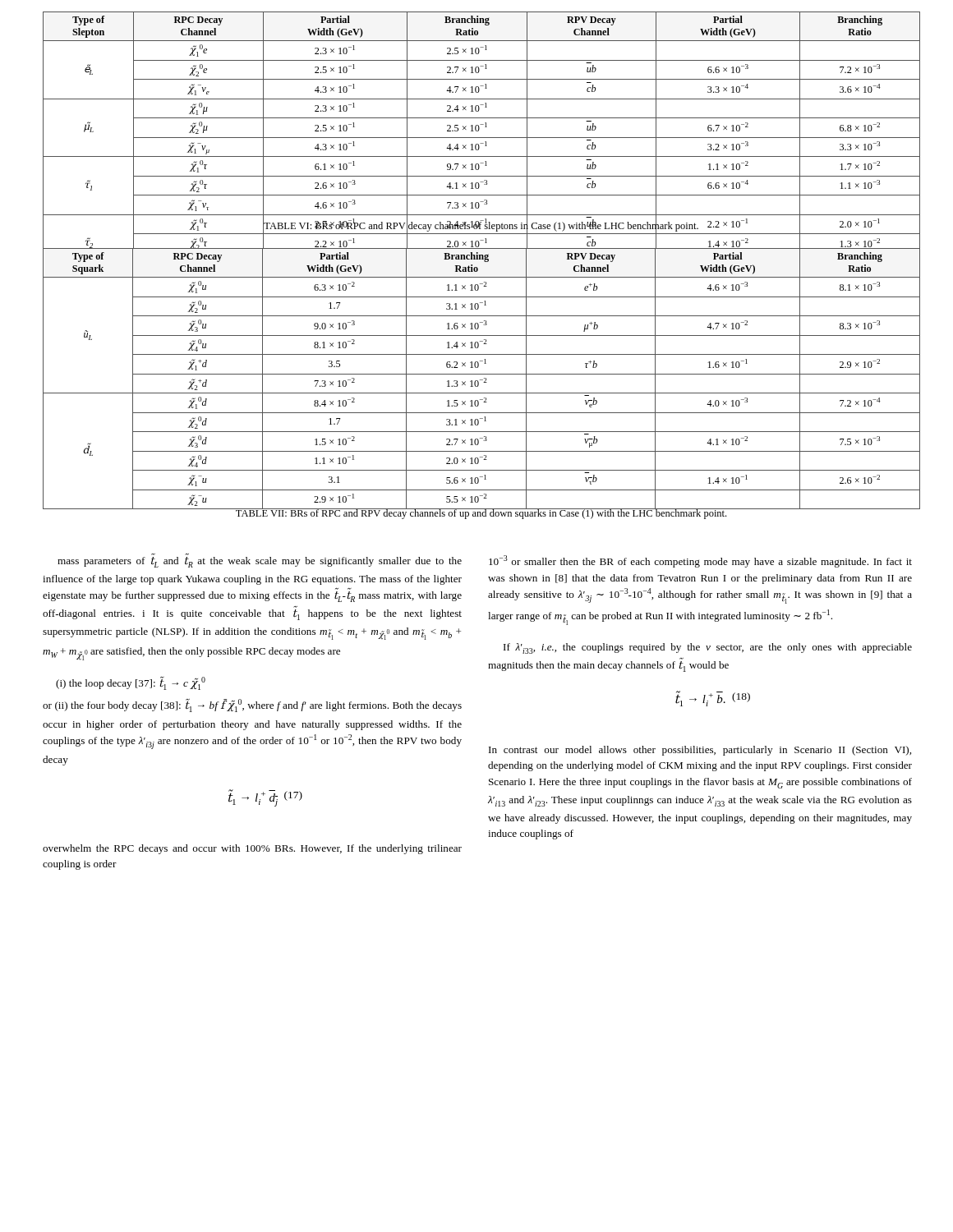Point to the text block starting "10−3 or smaller then"
This screenshot has width=953, height=1232.
700,614
